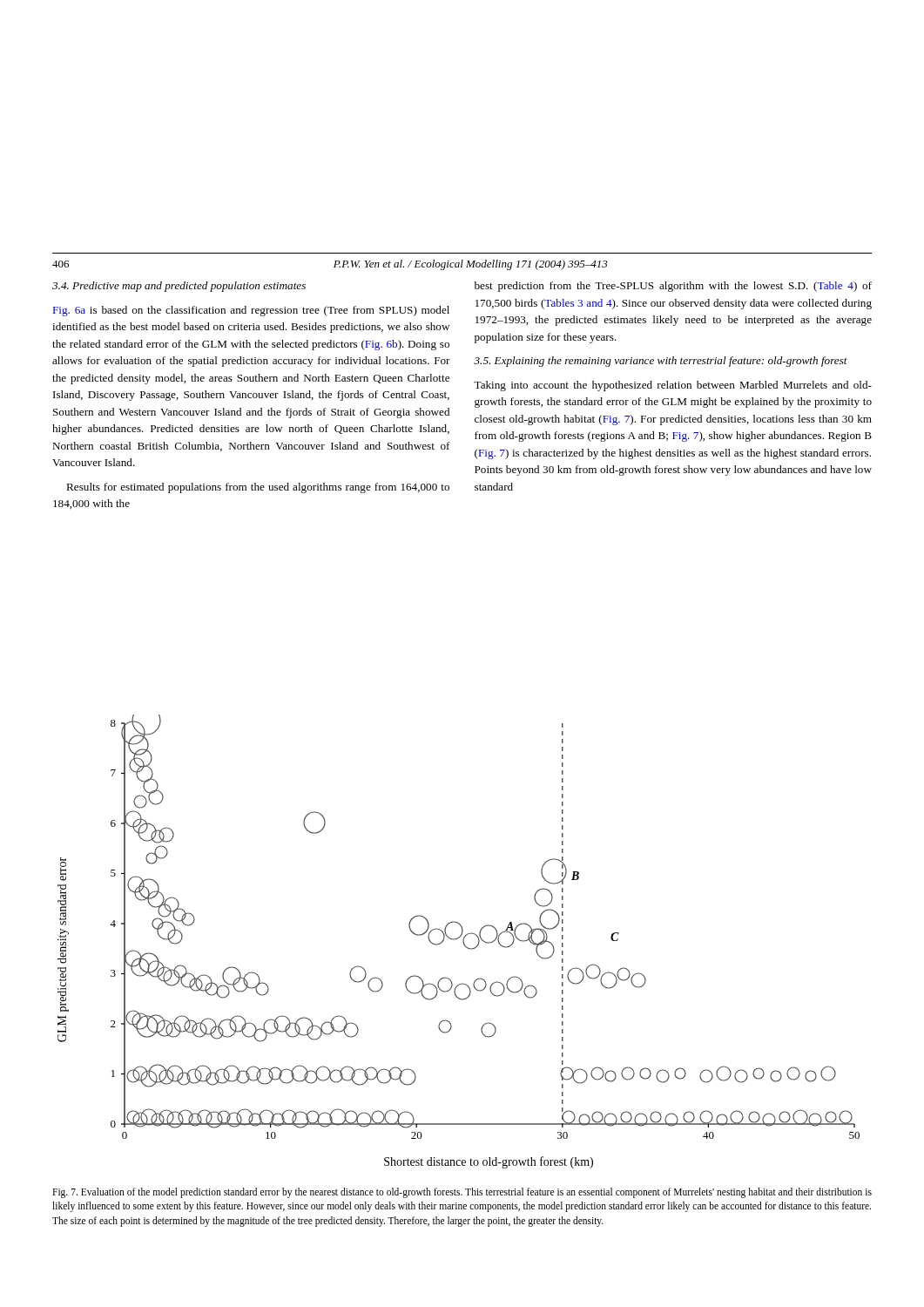Click on the scatter plot
924x1307 pixels.
462,947
